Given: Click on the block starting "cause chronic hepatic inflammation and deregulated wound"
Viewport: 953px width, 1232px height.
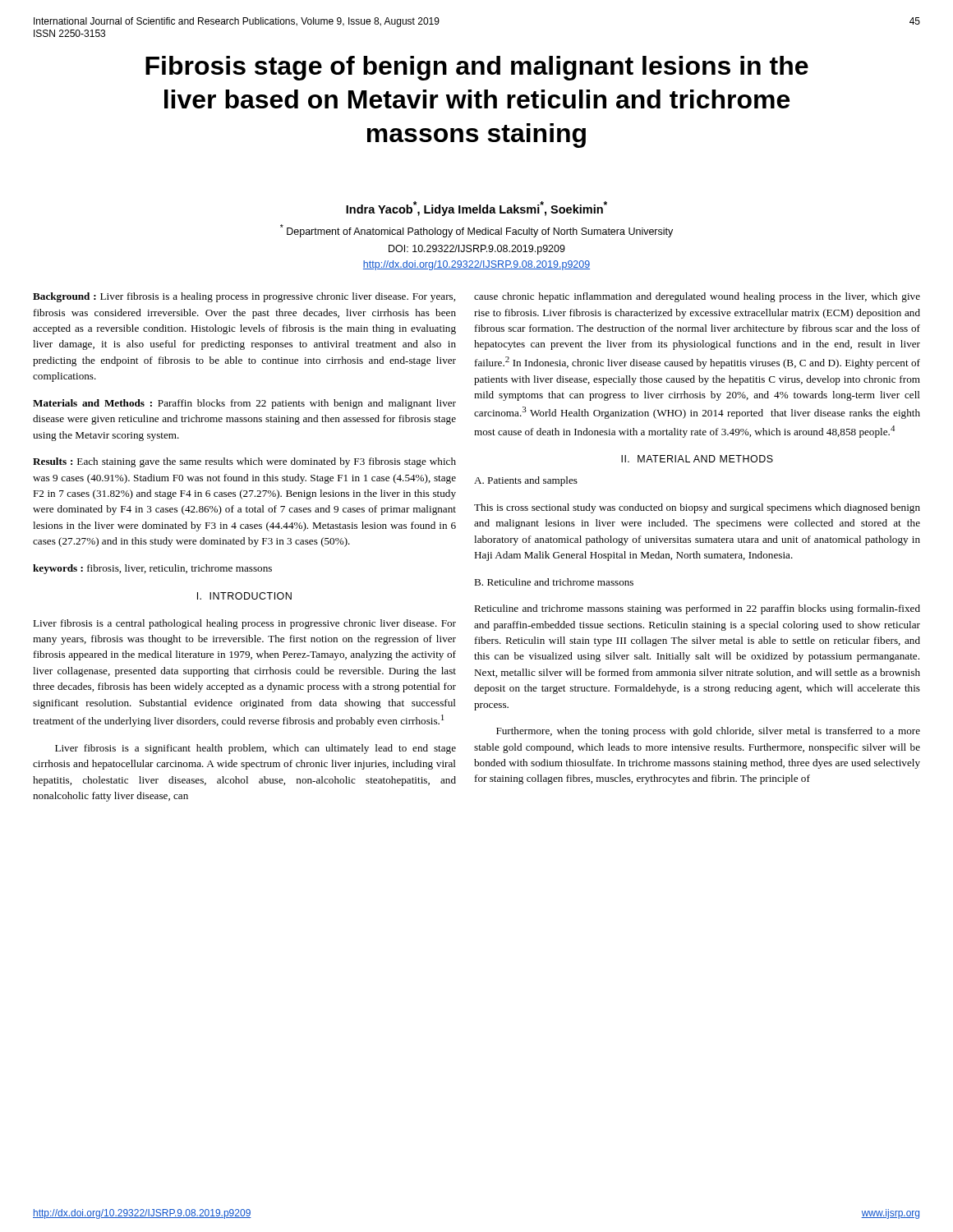Looking at the screenshot, I should point(697,364).
